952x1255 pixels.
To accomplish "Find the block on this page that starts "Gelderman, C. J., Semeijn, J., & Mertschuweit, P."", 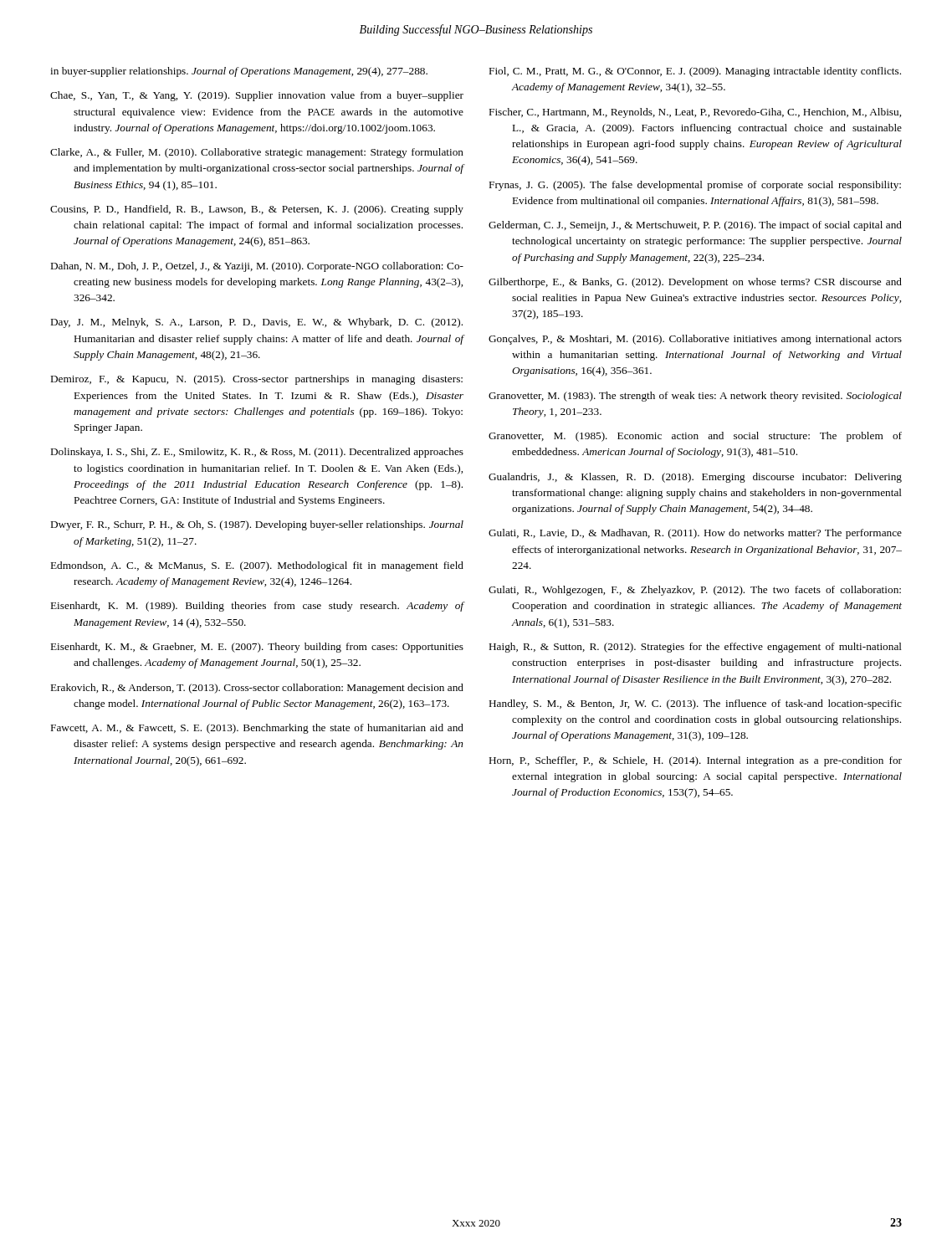I will coord(695,241).
